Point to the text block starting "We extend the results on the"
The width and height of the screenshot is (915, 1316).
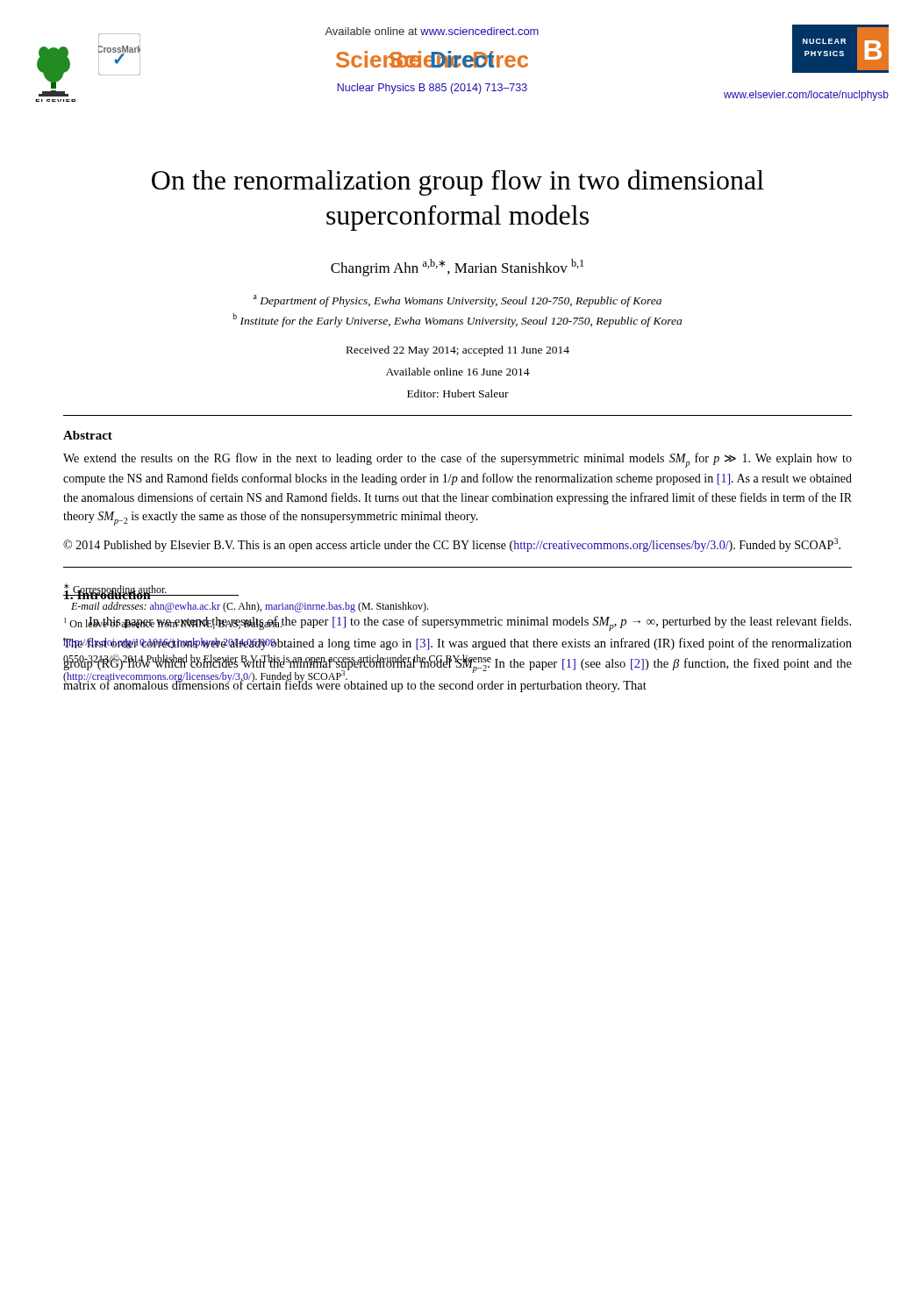tap(458, 488)
